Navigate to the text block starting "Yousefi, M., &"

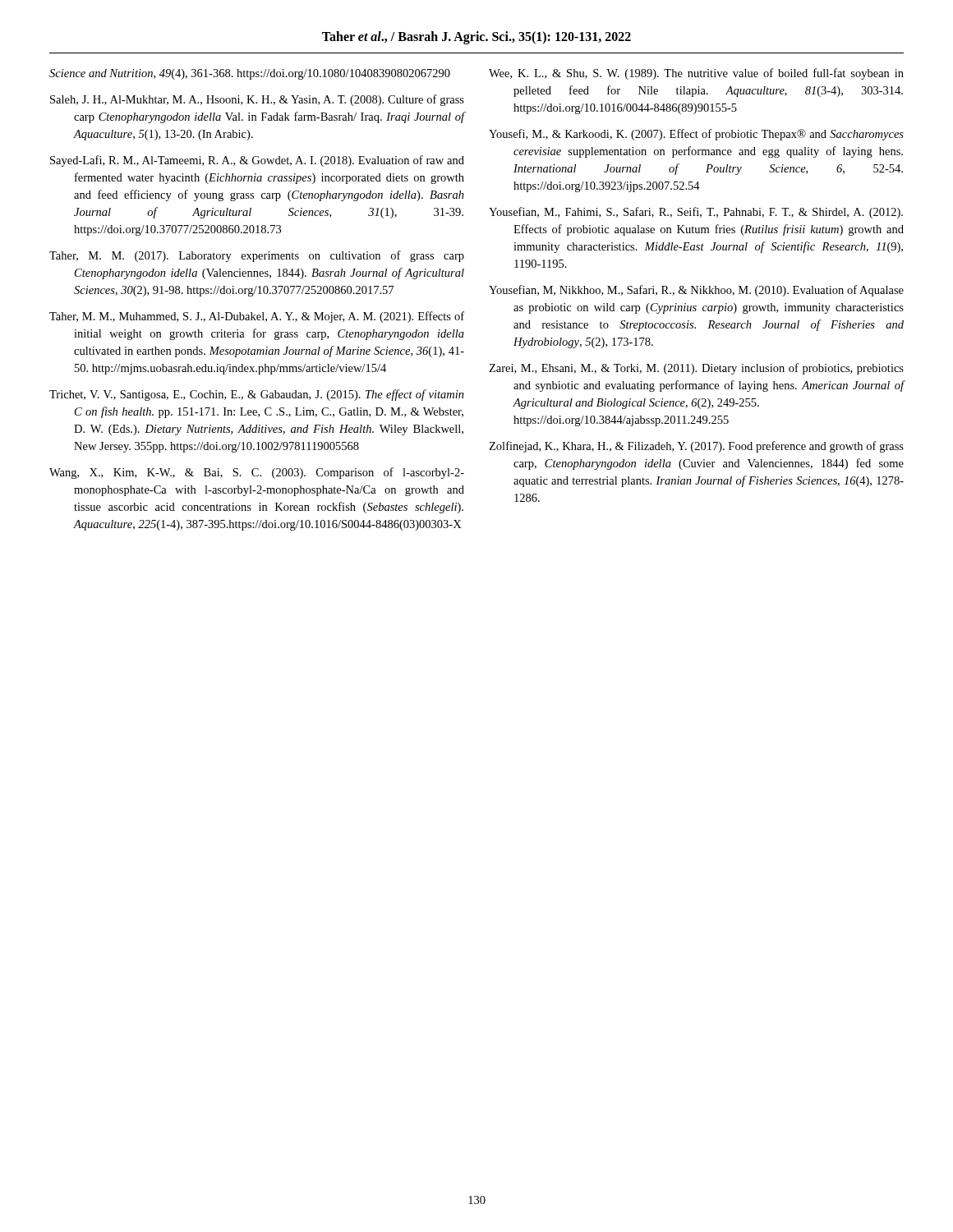(696, 160)
